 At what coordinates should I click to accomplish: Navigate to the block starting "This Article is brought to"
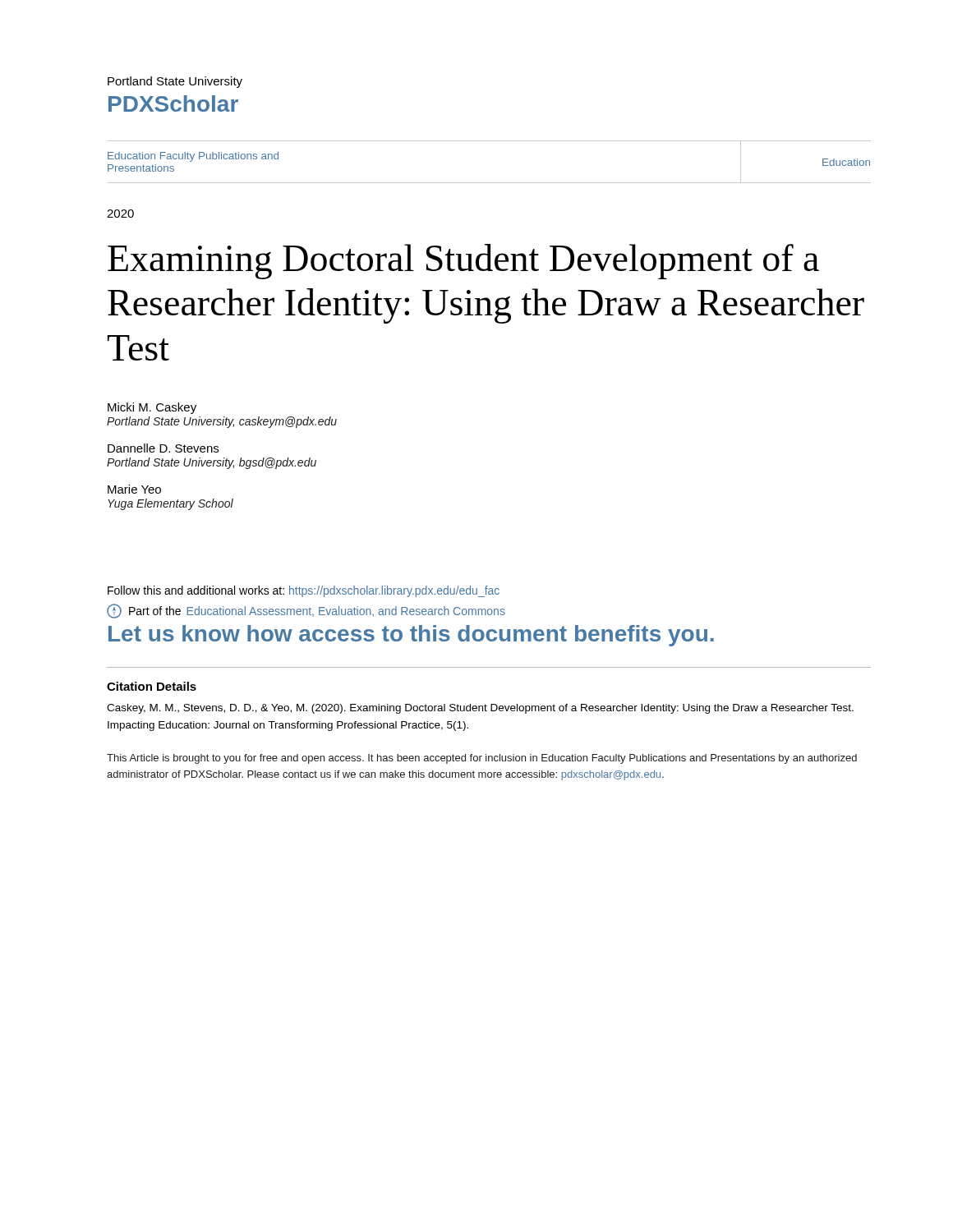click(x=482, y=766)
